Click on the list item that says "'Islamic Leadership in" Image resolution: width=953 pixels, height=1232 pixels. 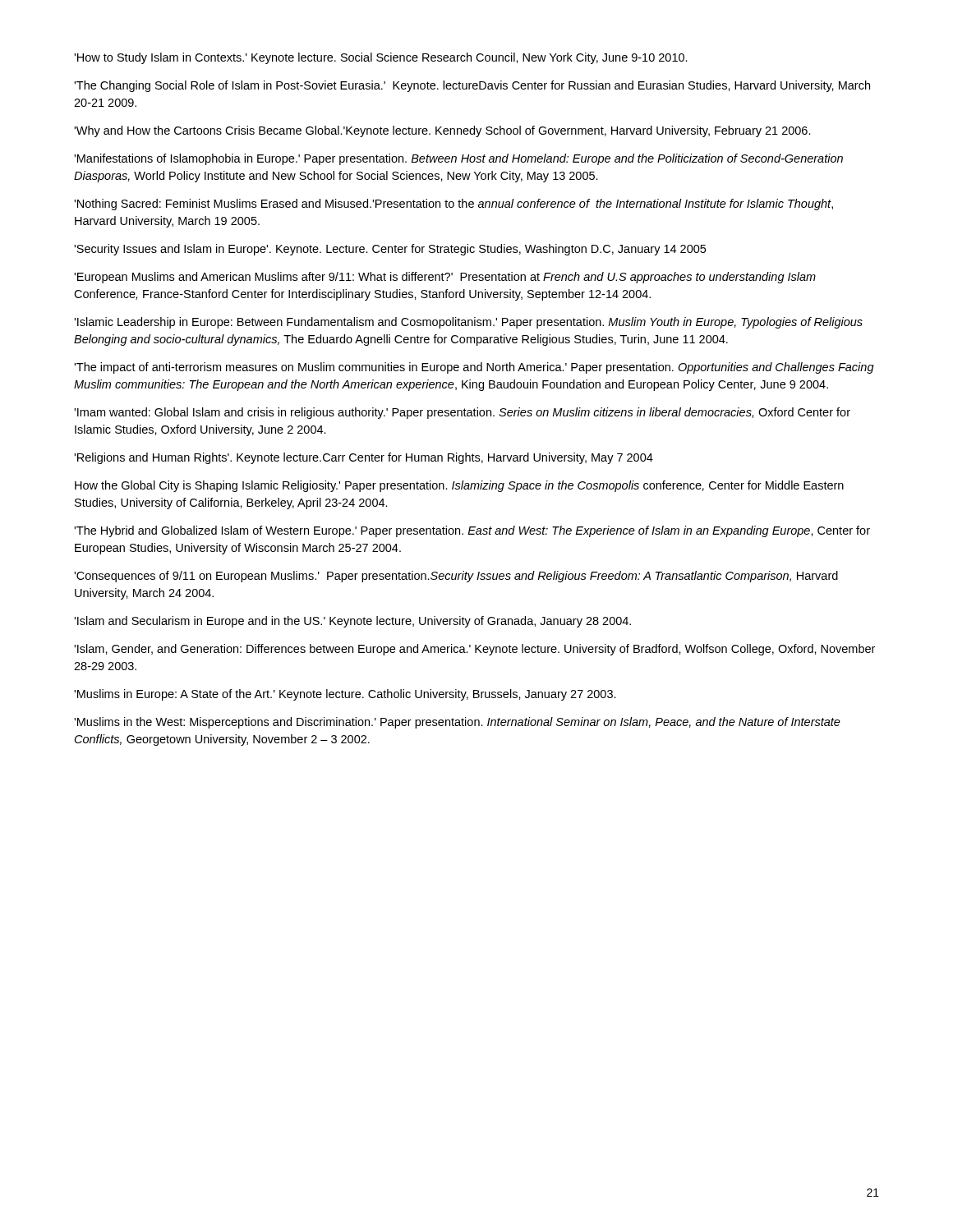point(468,331)
